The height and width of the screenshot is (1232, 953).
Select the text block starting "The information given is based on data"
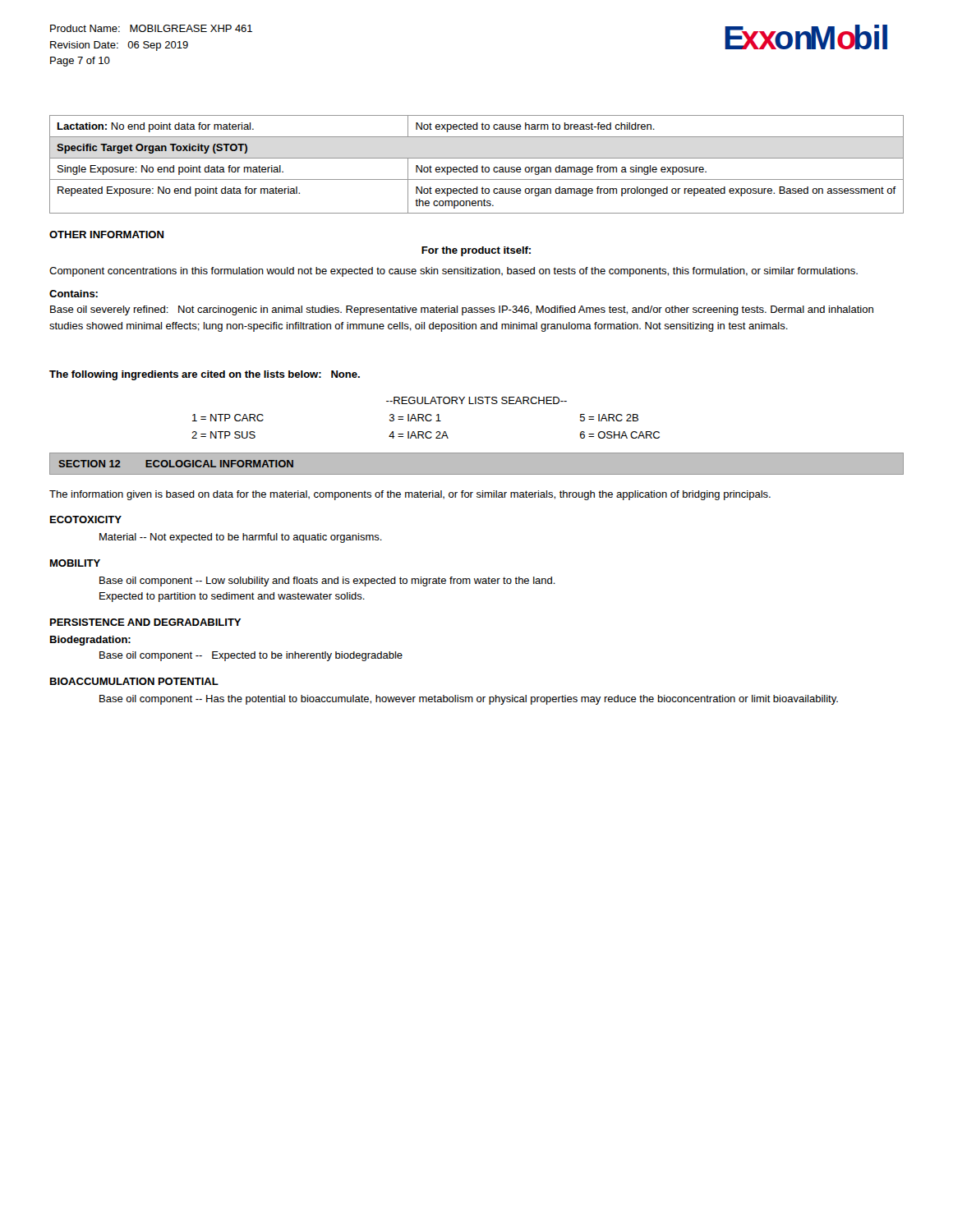point(410,494)
